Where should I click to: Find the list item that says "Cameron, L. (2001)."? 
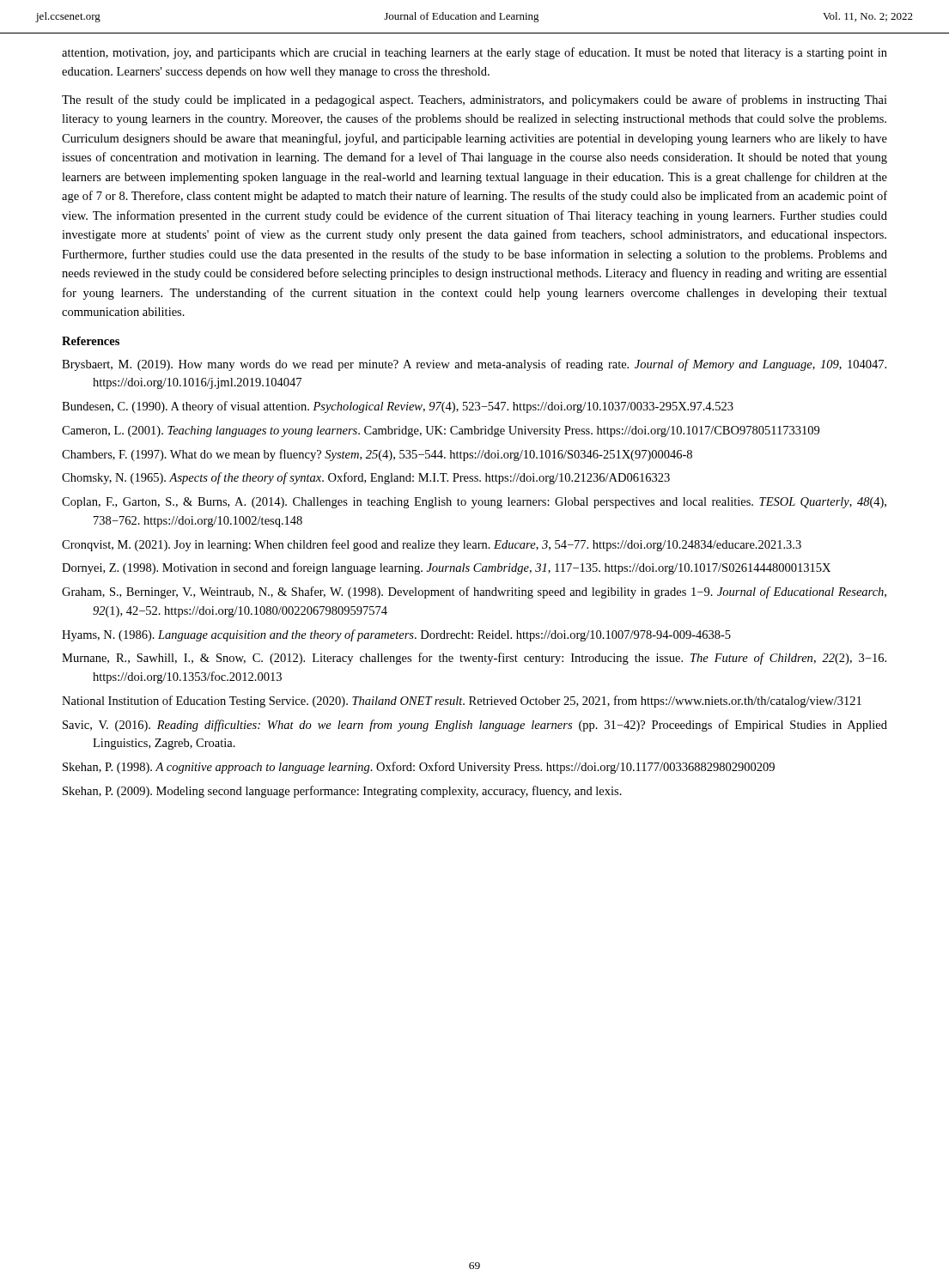coord(441,430)
